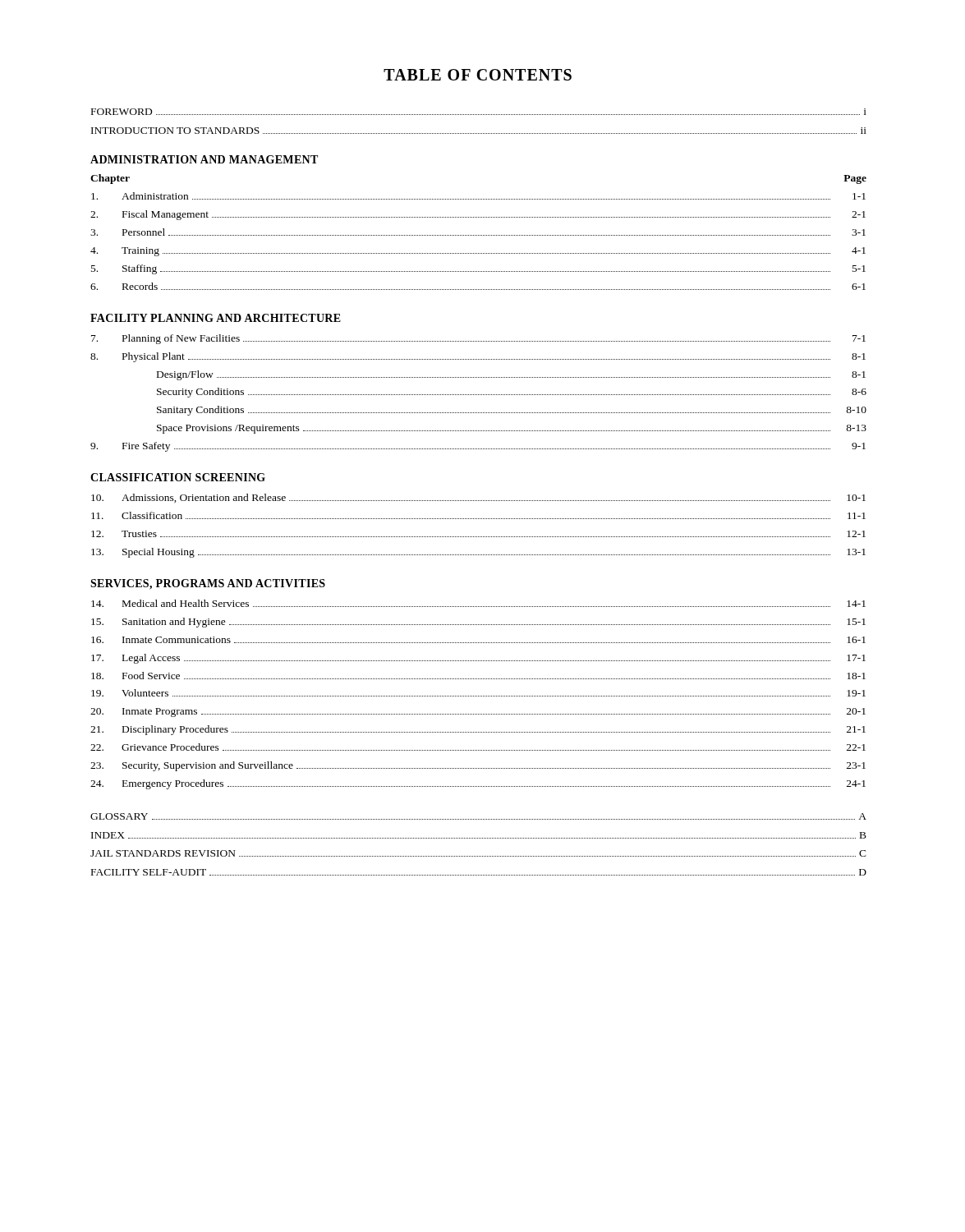Navigate to the element starting "22. Grievance Procedures 22-1"
The image size is (965, 1232).
(x=478, y=748)
